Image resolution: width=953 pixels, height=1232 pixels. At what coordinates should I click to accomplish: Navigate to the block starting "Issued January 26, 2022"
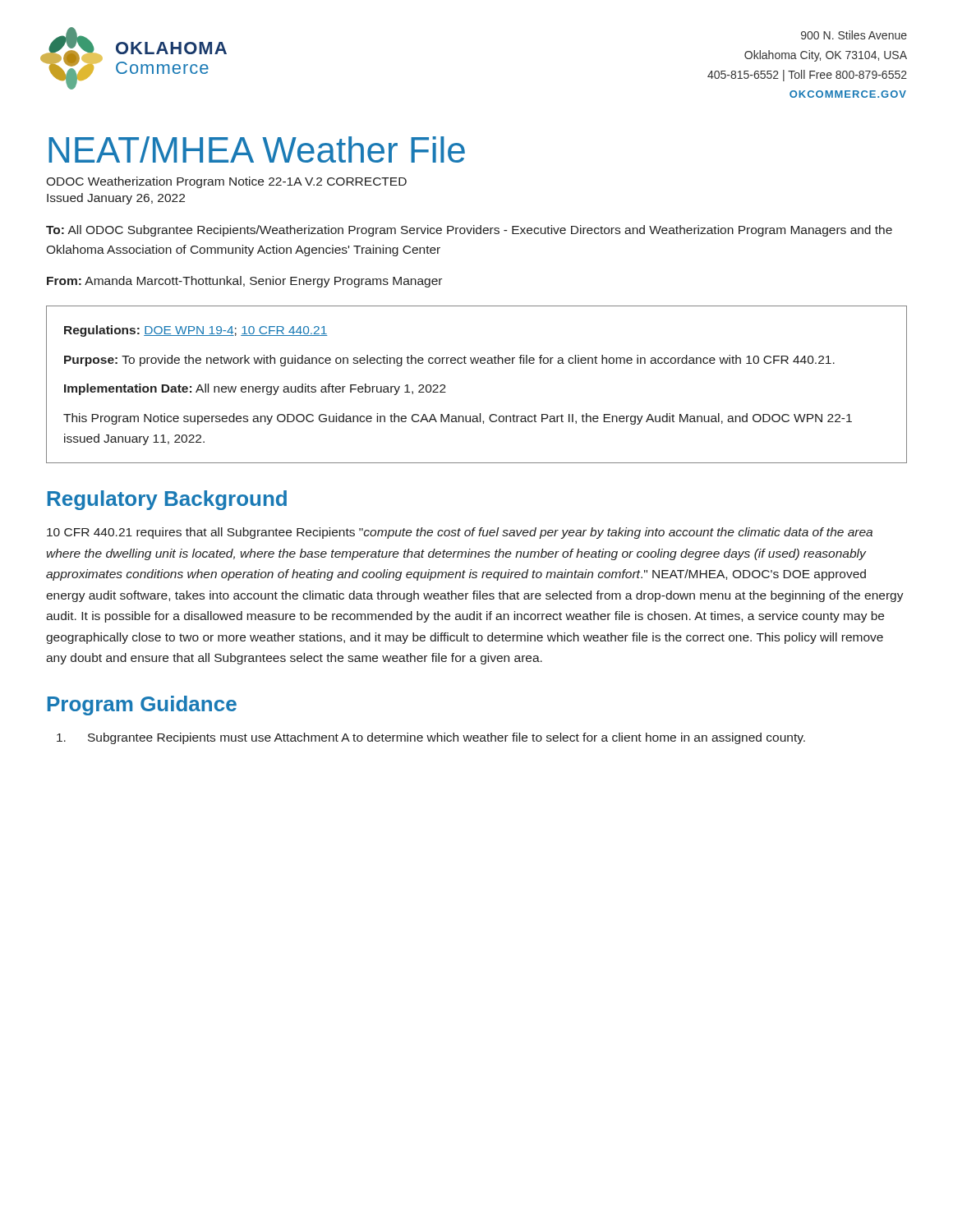click(x=116, y=198)
